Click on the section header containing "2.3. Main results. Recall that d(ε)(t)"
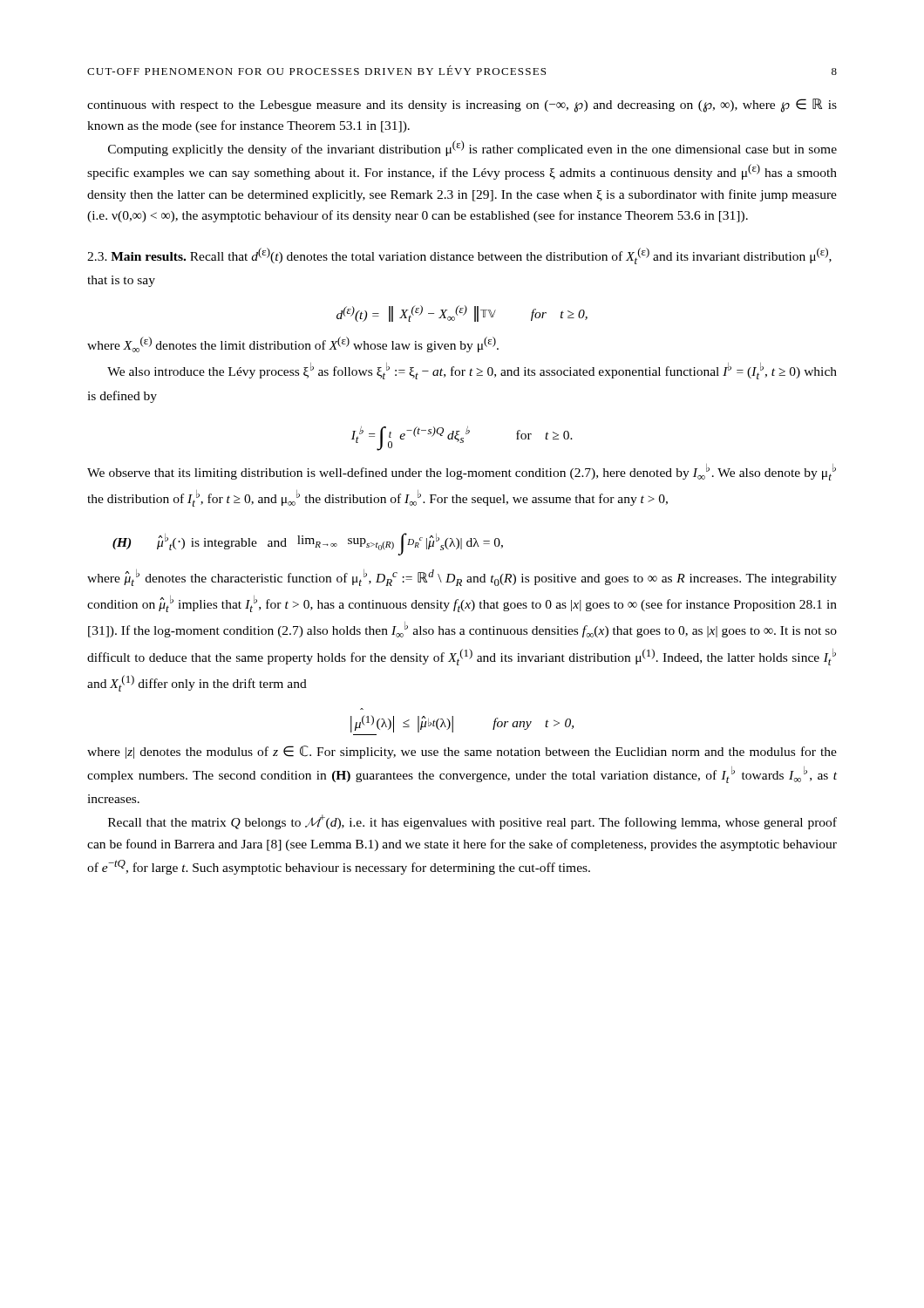 click(x=460, y=266)
